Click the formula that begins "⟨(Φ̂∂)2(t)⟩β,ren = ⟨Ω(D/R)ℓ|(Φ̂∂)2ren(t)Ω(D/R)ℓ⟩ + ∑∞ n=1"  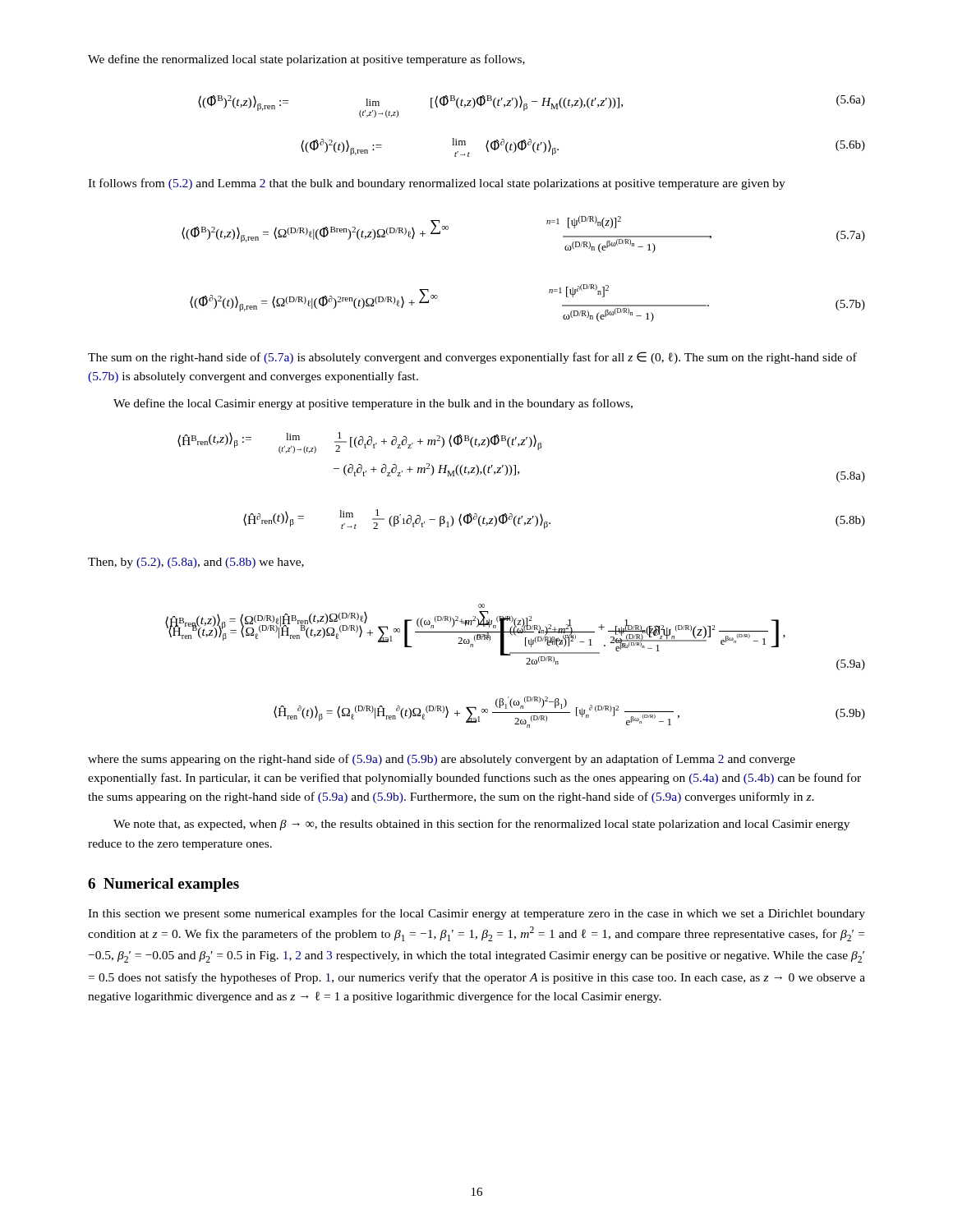coord(315,303)
